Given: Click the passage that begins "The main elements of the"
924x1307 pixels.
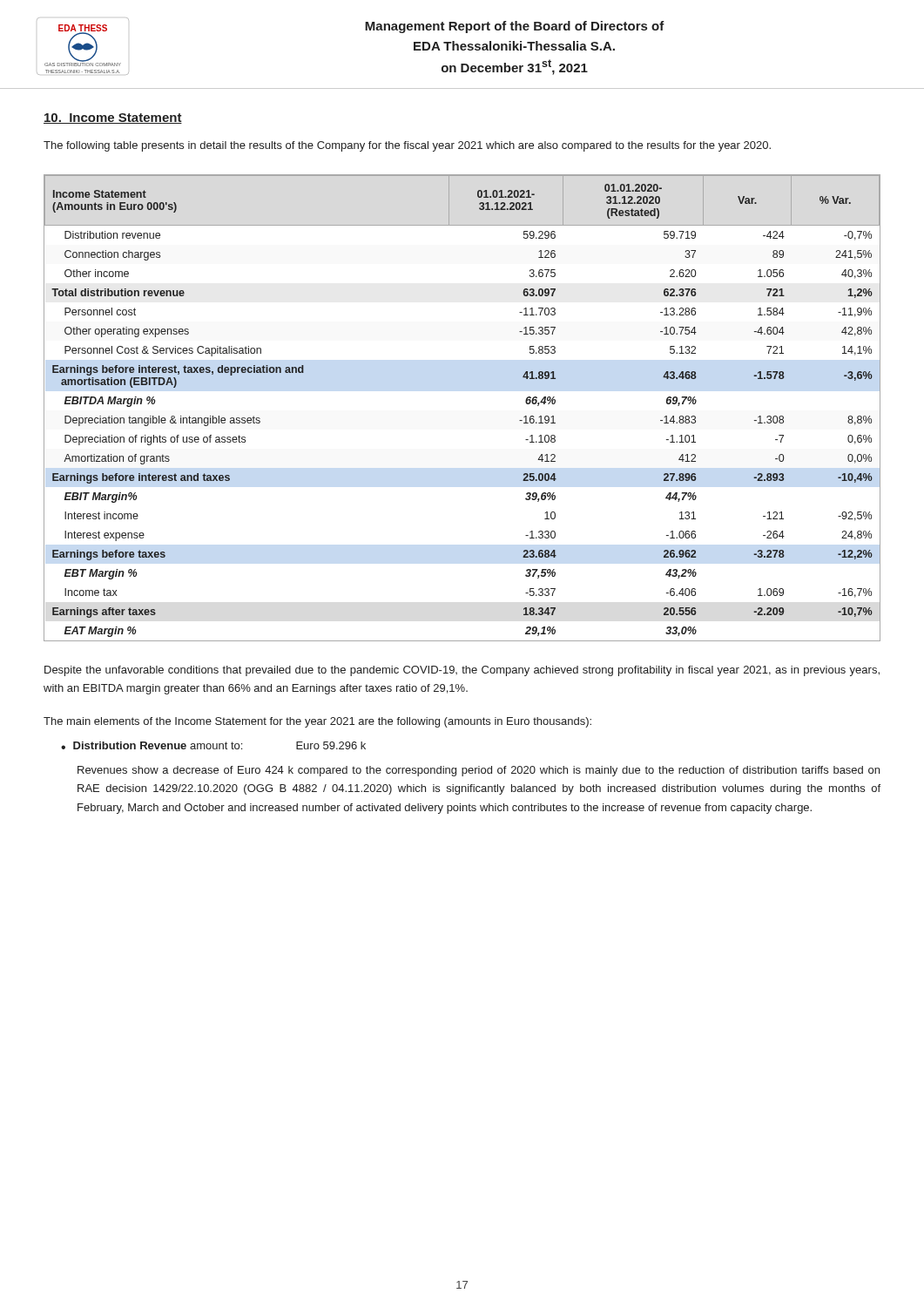Looking at the screenshot, I should click(x=318, y=721).
